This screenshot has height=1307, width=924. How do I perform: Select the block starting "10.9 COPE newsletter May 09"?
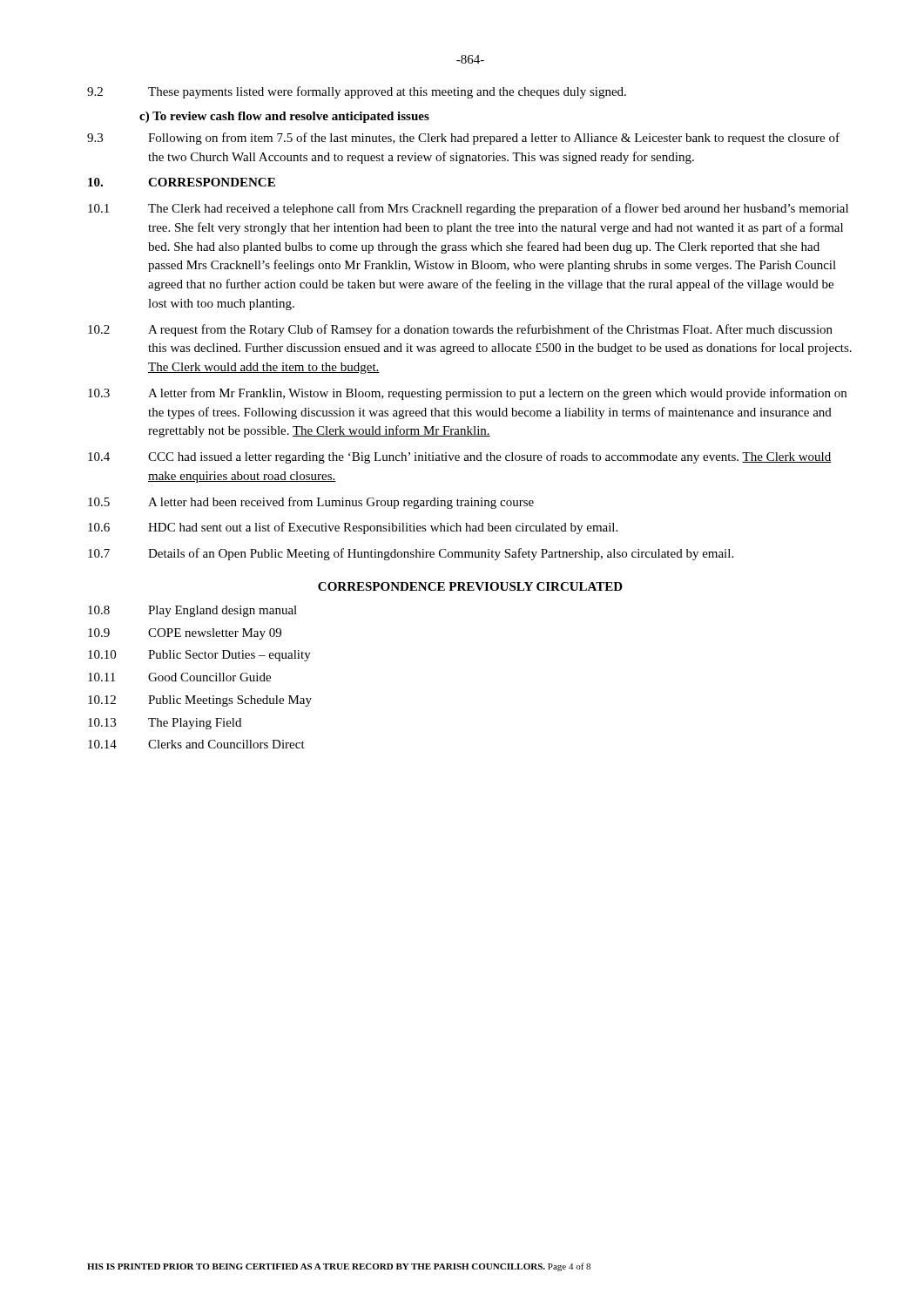click(185, 633)
